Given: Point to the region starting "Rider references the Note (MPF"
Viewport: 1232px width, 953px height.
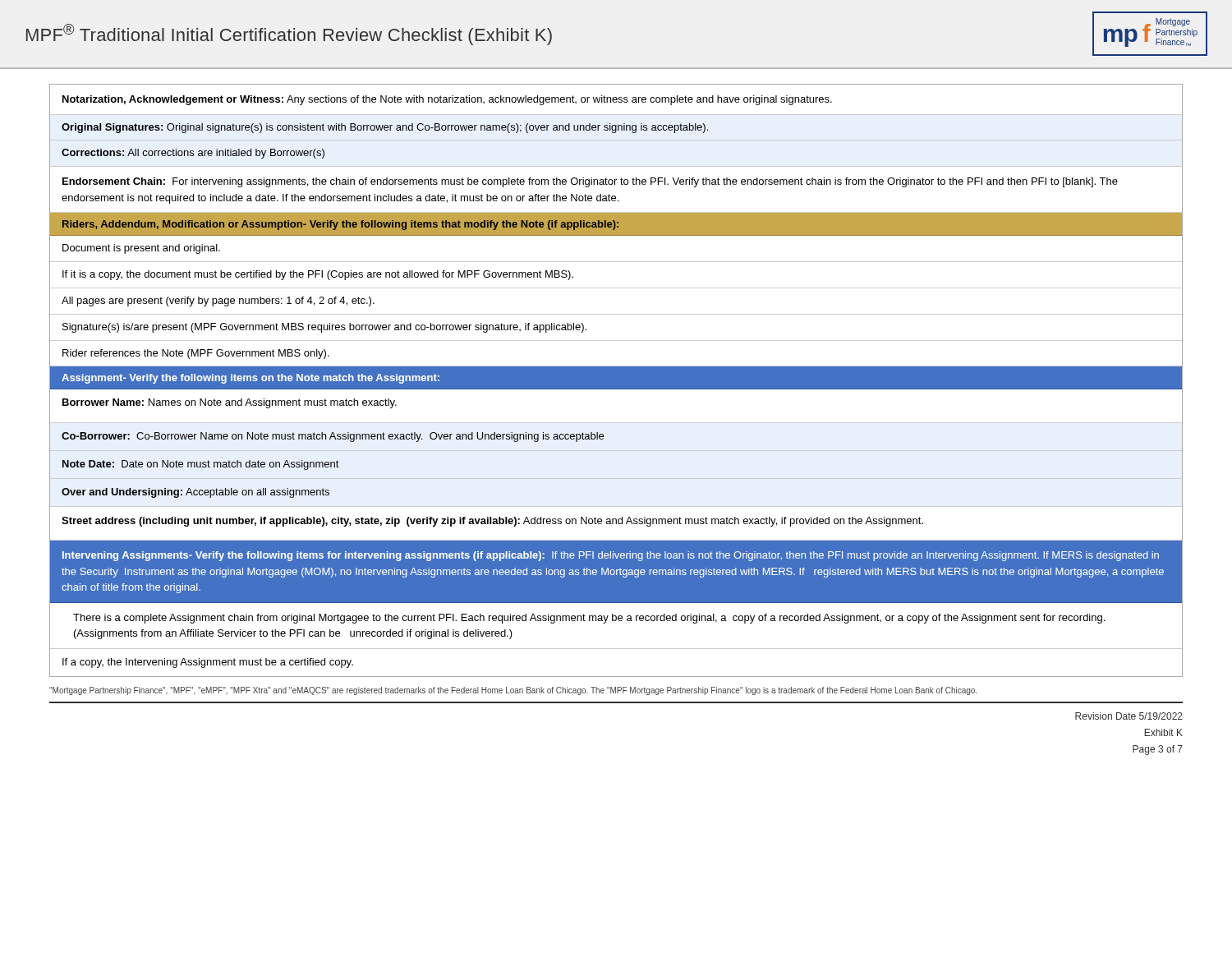Looking at the screenshot, I should (x=196, y=352).
